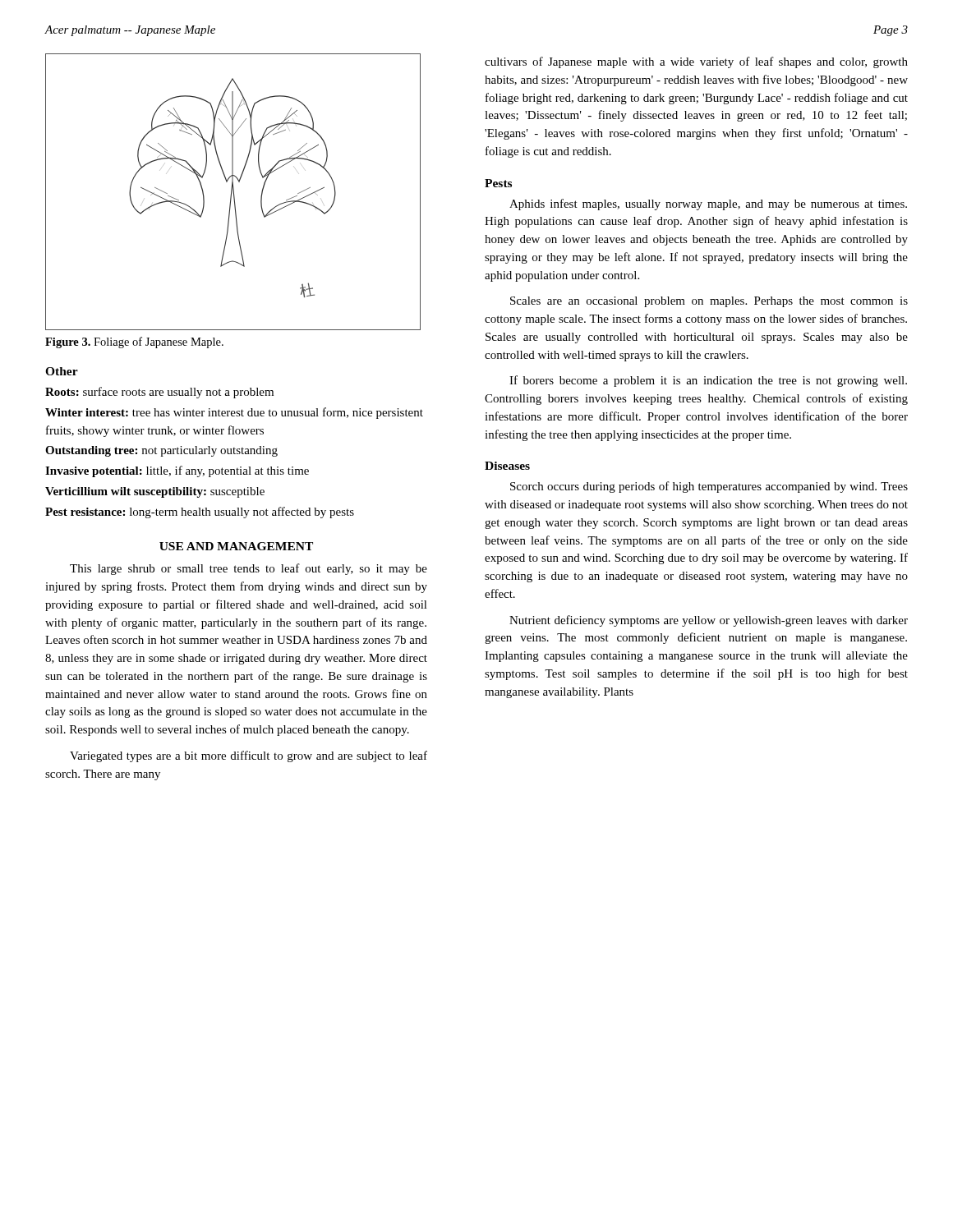Point to the block beginning "Roots: surface roots are usually"
Viewport: 953px width, 1232px height.
(x=160, y=392)
